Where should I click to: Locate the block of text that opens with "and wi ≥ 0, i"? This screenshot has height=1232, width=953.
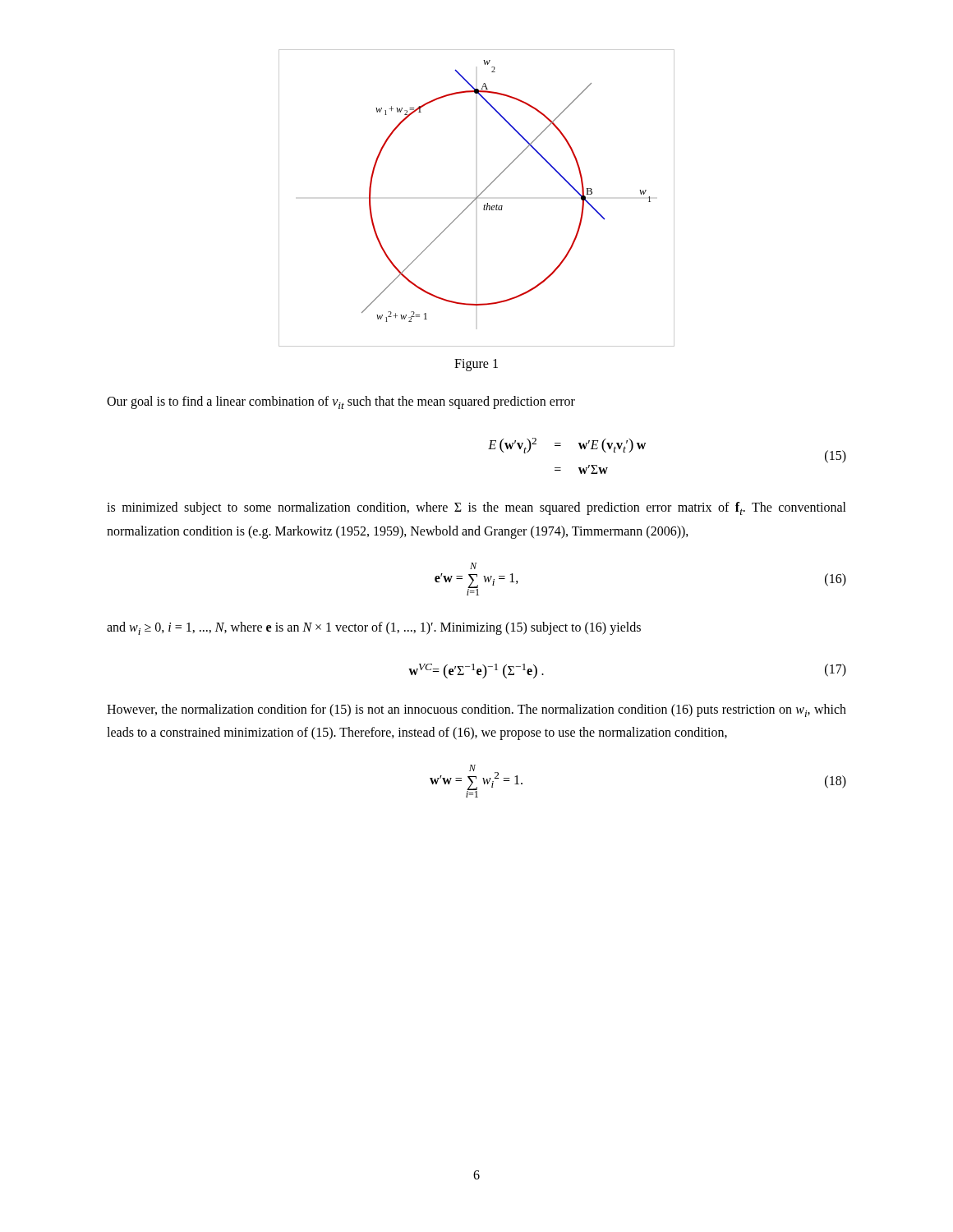pyautogui.click(x=374, y=629)
